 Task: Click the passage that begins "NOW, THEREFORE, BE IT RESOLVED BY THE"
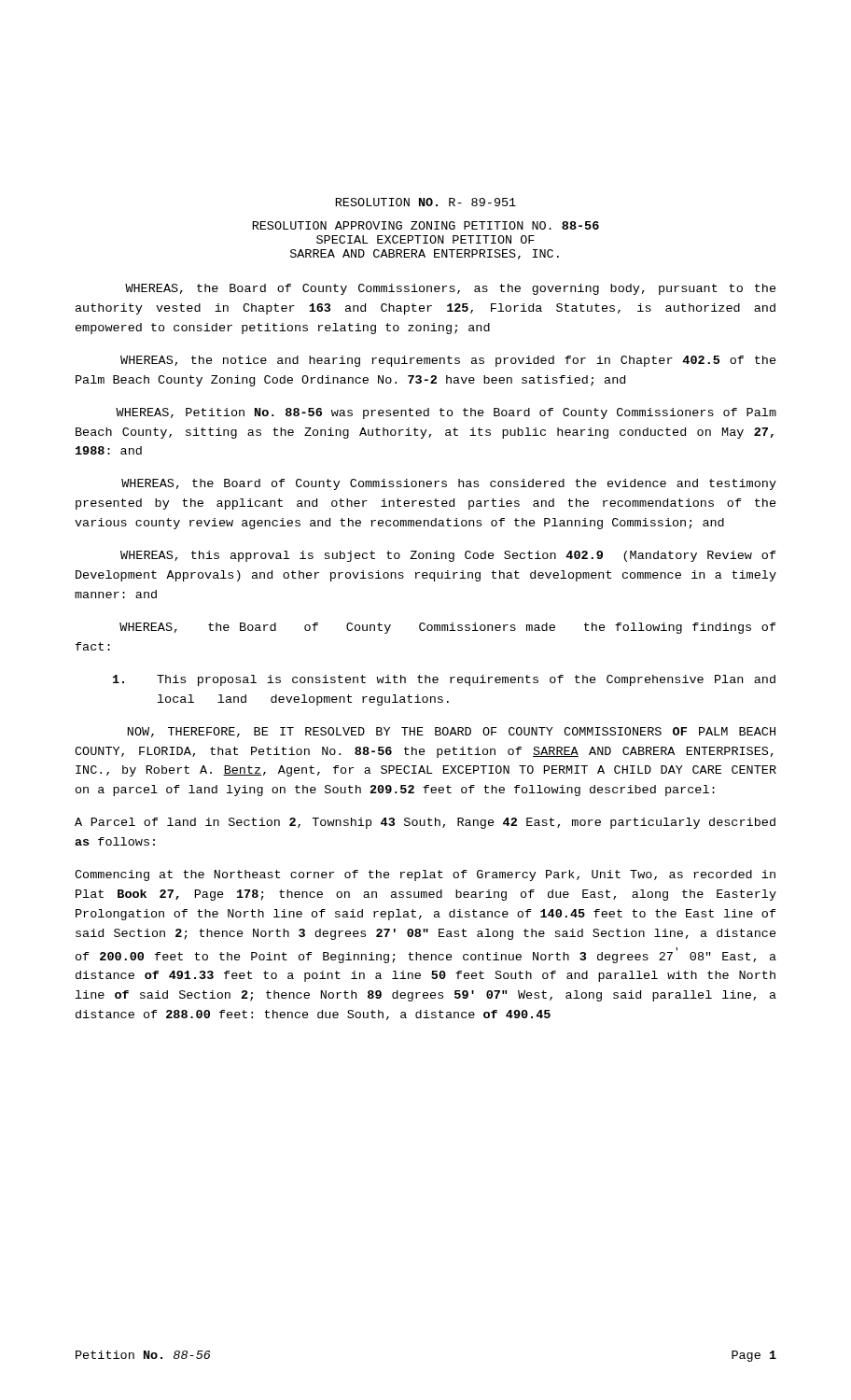pos(426,761)
